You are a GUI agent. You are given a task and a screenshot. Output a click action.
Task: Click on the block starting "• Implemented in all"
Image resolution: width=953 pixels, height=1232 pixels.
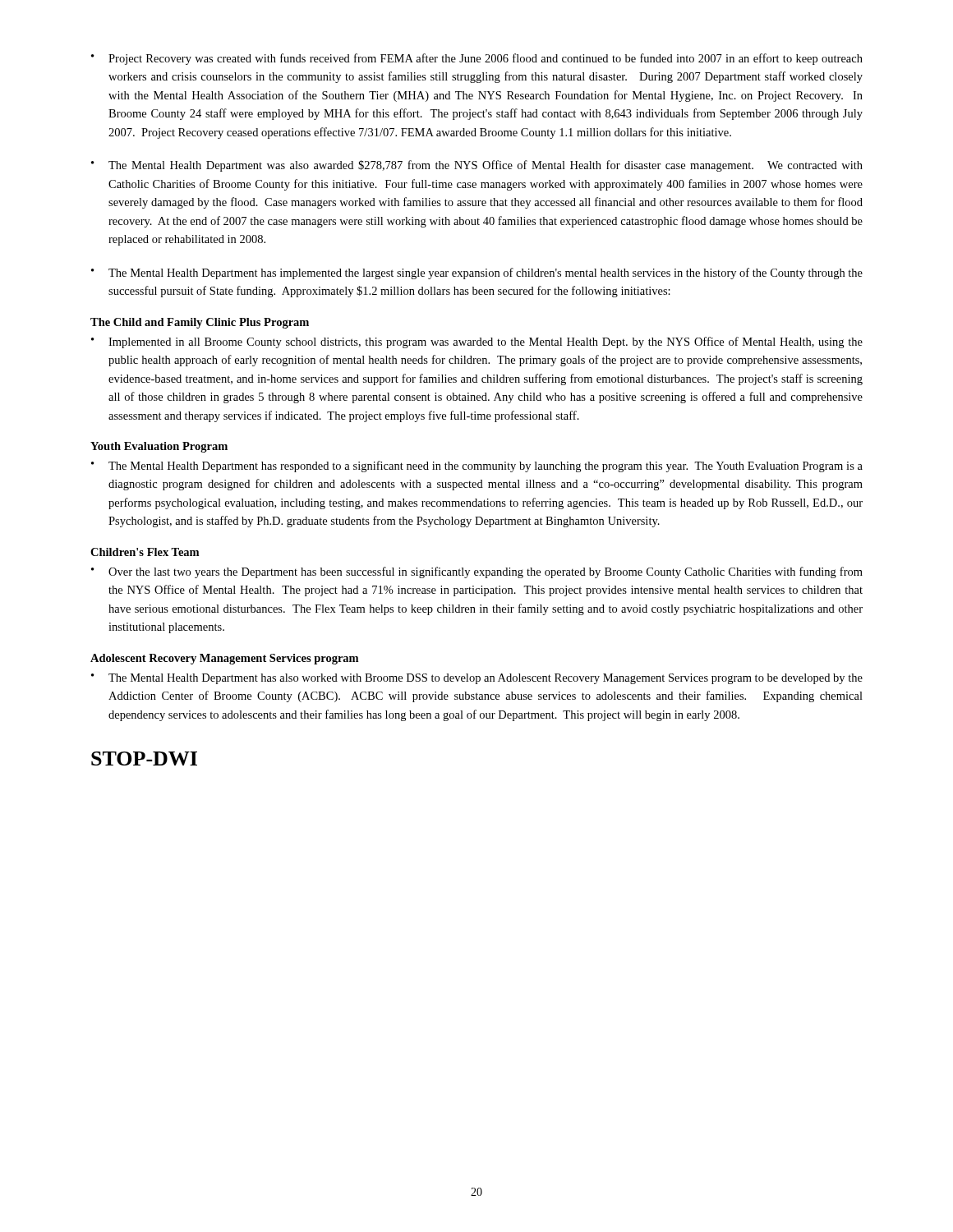click(476, 378)
